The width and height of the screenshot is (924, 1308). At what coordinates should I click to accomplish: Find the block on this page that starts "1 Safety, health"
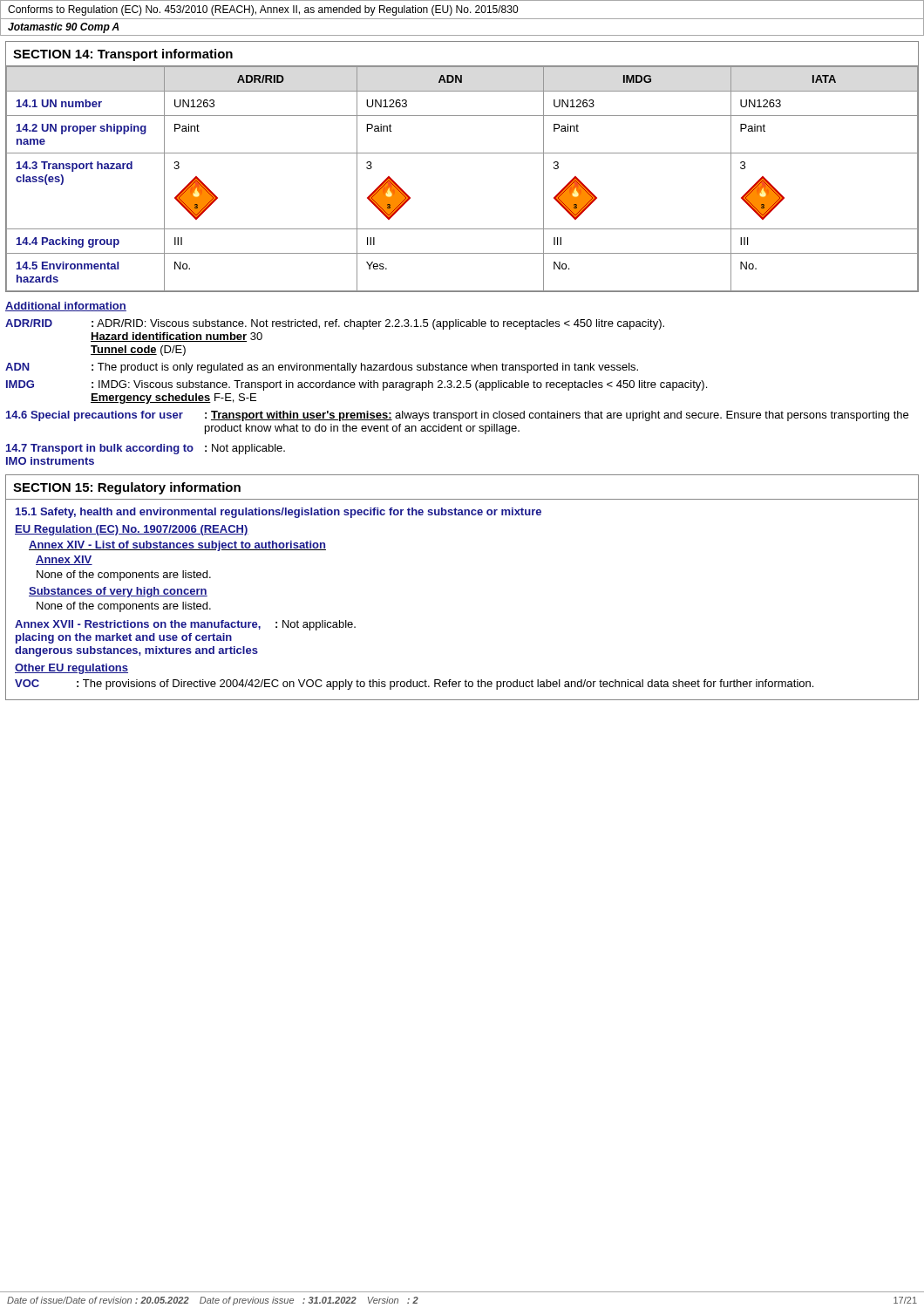pos(278,511)
